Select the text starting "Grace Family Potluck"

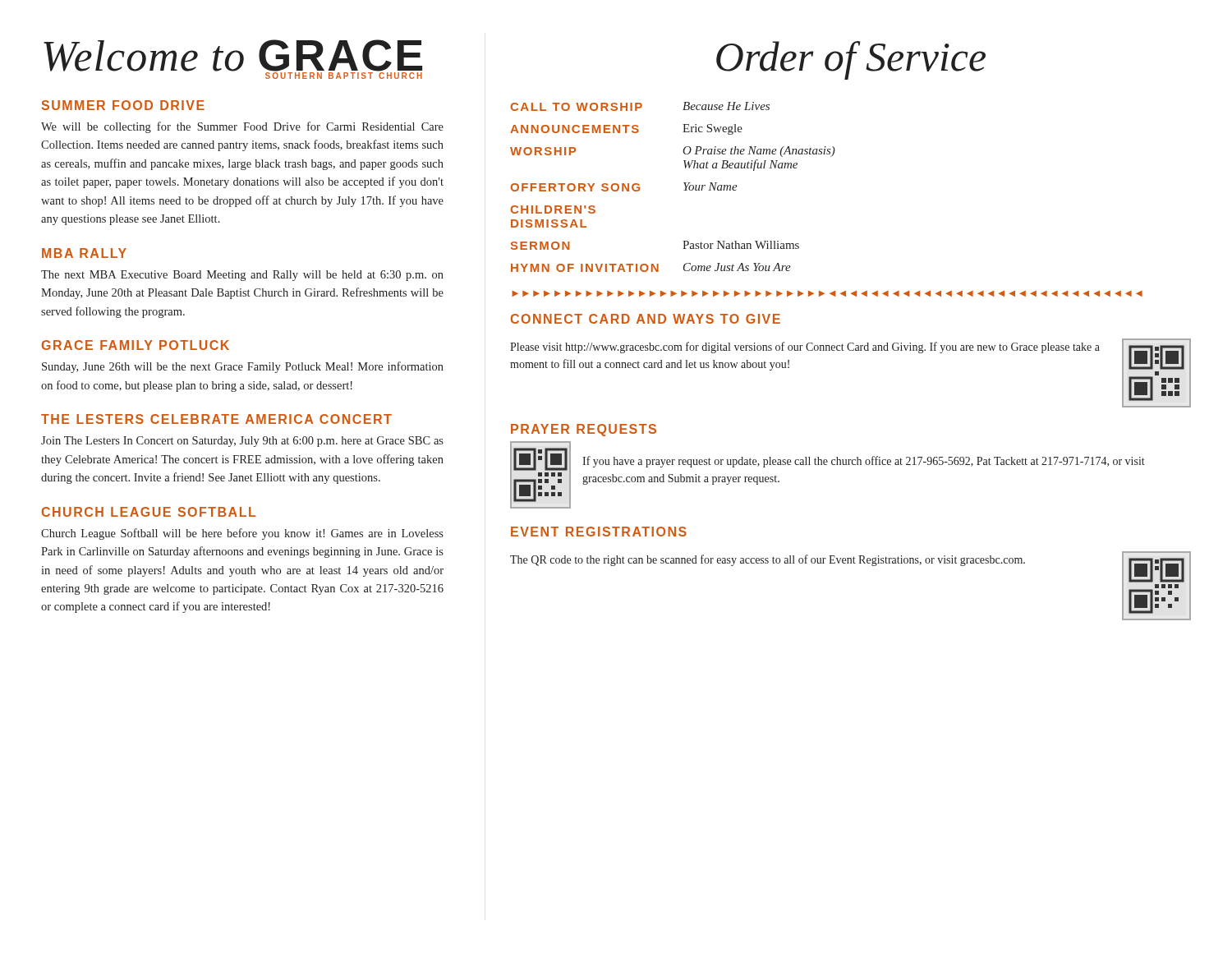136,346
